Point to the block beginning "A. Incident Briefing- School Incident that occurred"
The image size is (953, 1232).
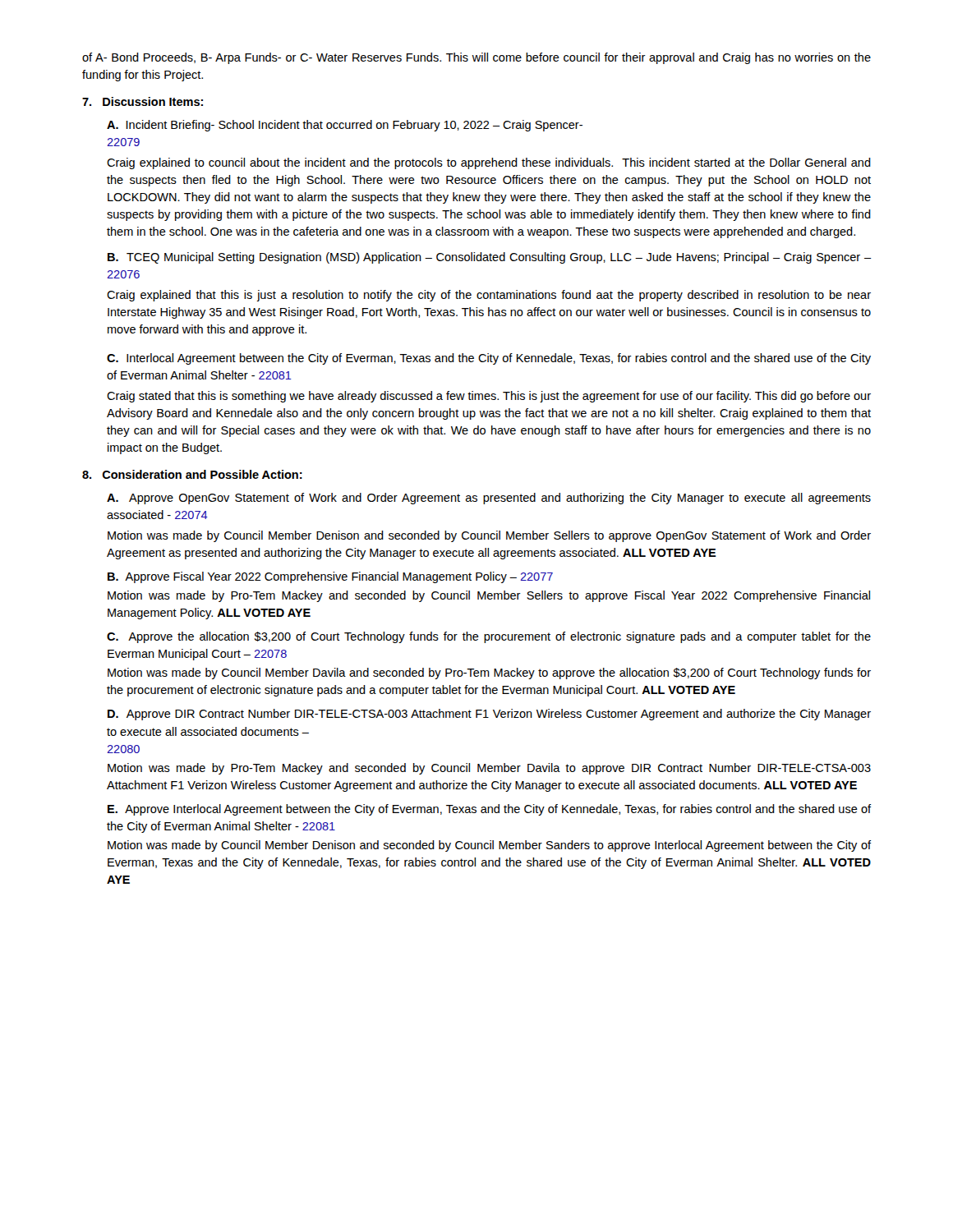click(x=345, y=133)
